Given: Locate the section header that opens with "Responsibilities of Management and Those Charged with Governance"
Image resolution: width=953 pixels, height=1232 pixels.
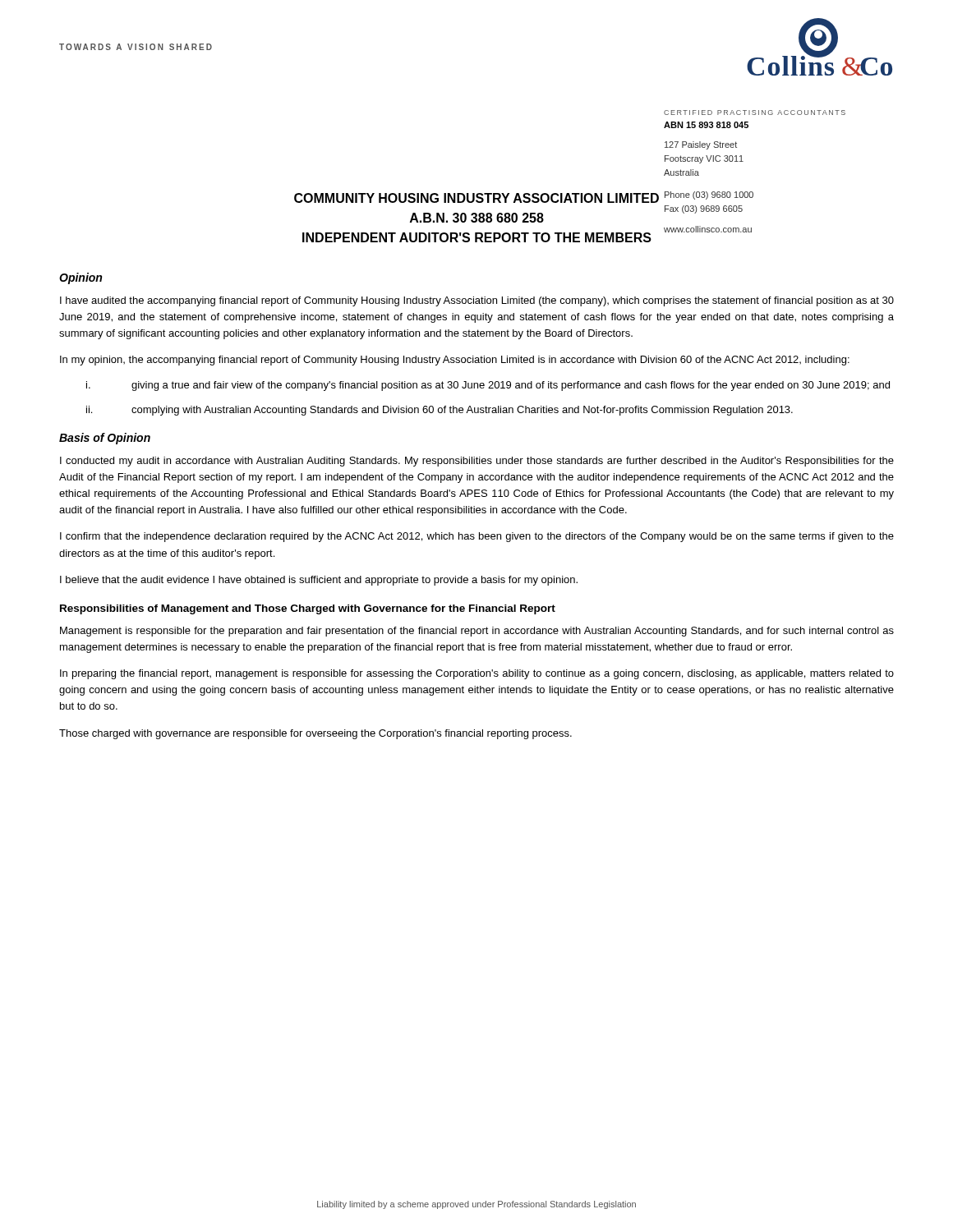Looking at the screenshot, I should (307, 608).
